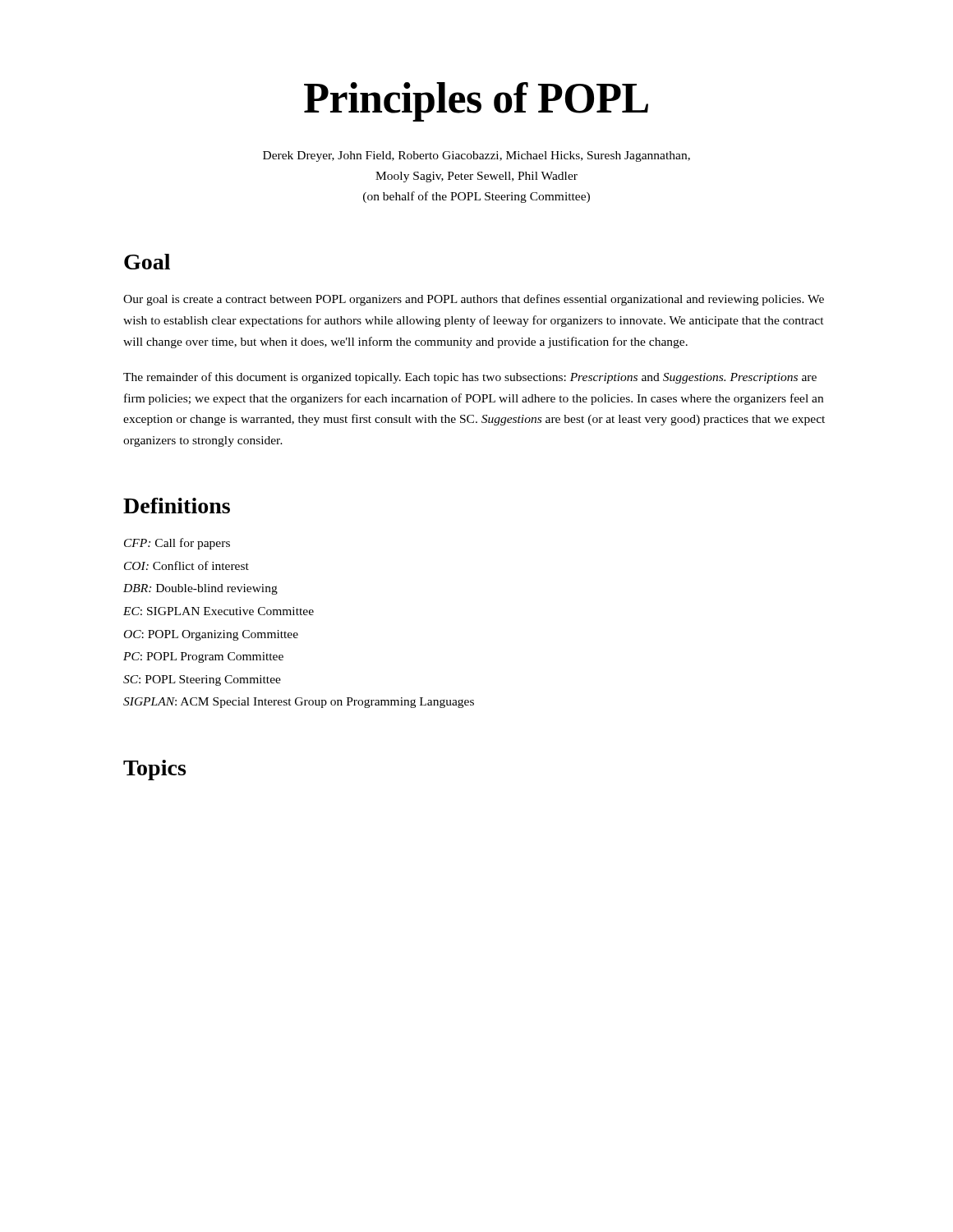The width and height of the screenshot is (953, 1232).
Task: Point to the block starting "The remainder of this"
Action: pos(474,408)
